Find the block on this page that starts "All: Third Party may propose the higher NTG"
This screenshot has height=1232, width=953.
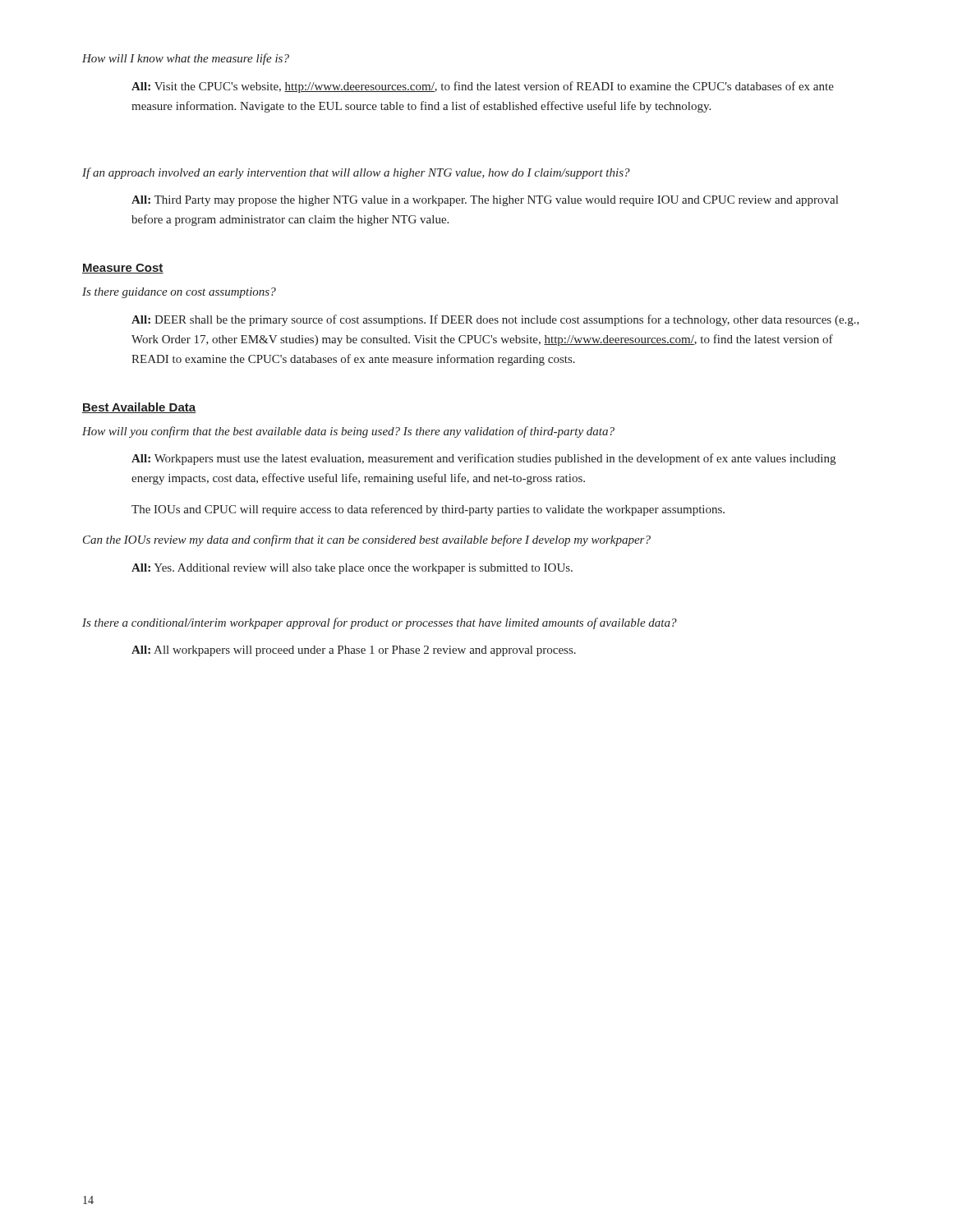485,209
